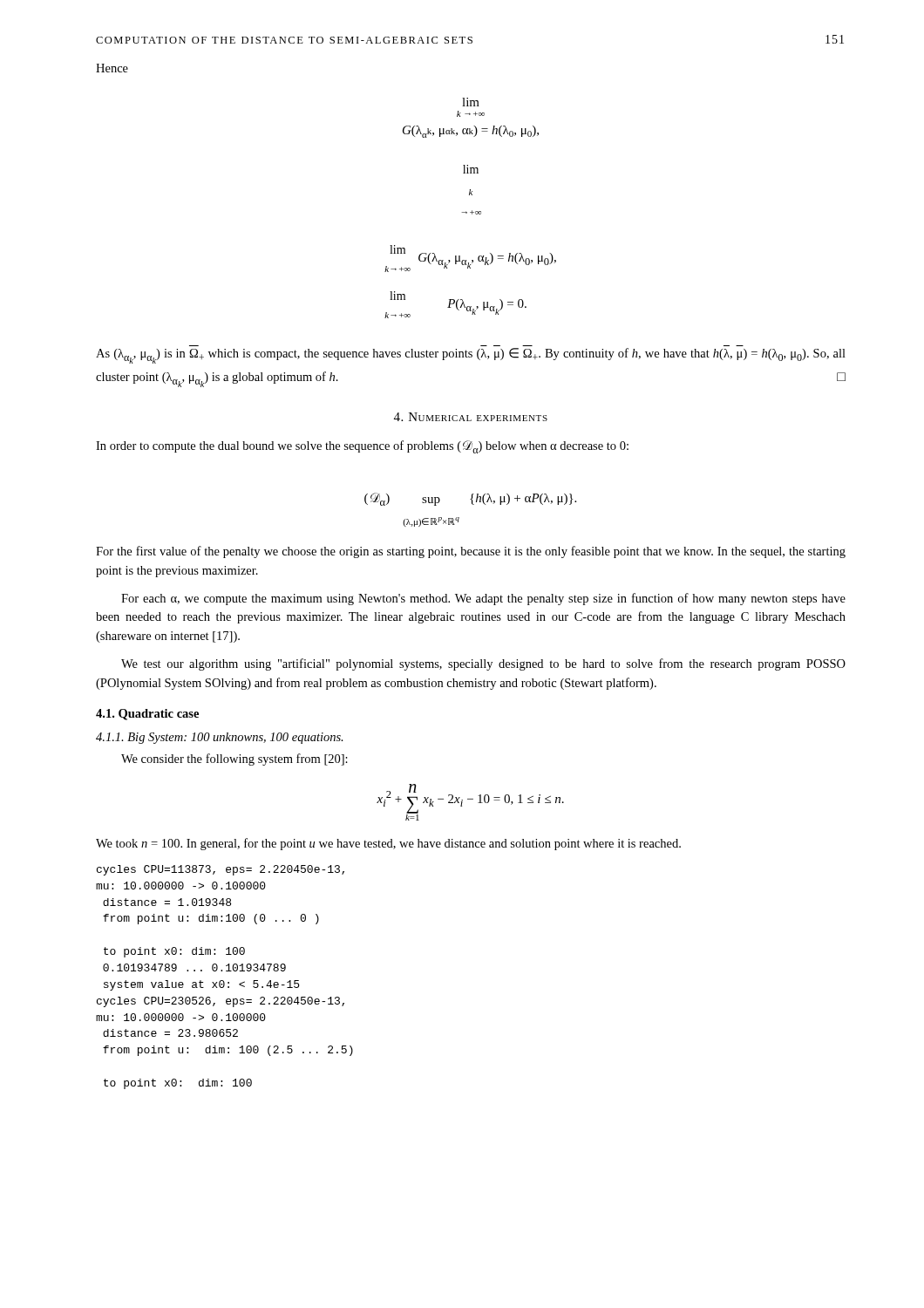Locate the text containing "1.1. Big System: 100 unknowns, 100 equations."
Viewport: 924px width, 1308px height.
[220, 737]
